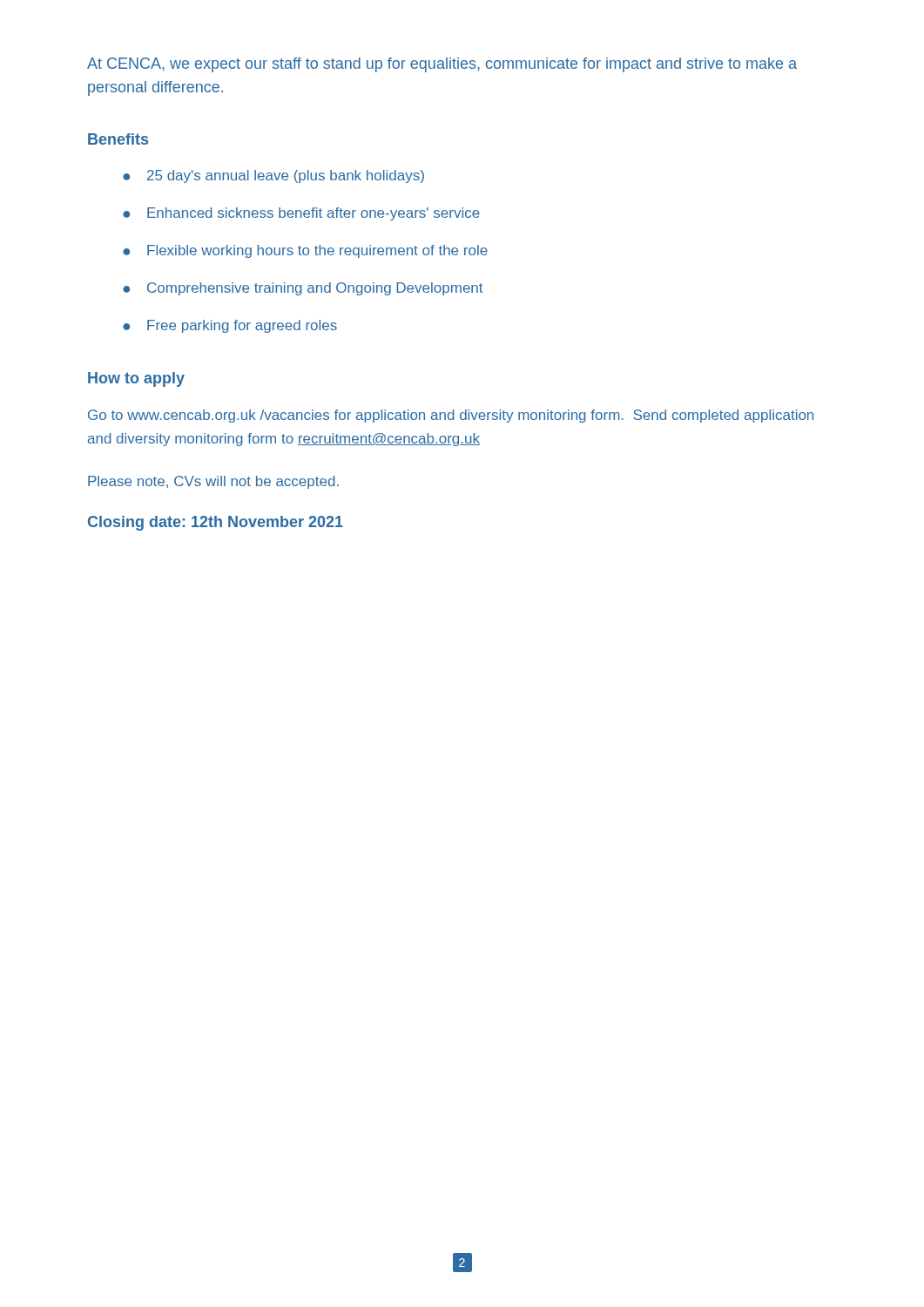Navigate to the block starting "● 25 day's annual leave (plus bank"

tap(273, 176)
